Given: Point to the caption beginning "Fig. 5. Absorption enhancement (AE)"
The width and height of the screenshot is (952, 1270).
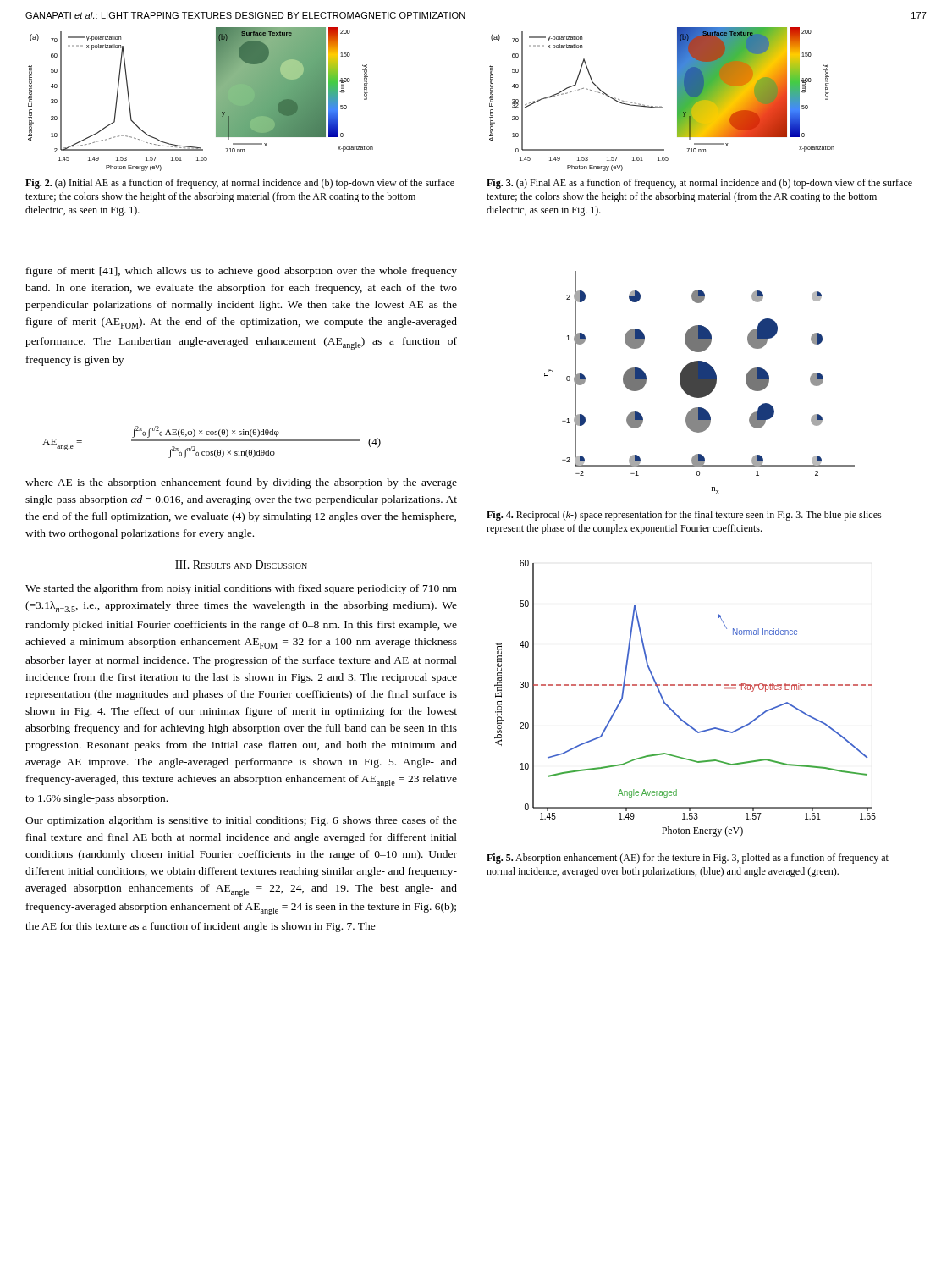Looking at the screenshot, I should 687,865.
